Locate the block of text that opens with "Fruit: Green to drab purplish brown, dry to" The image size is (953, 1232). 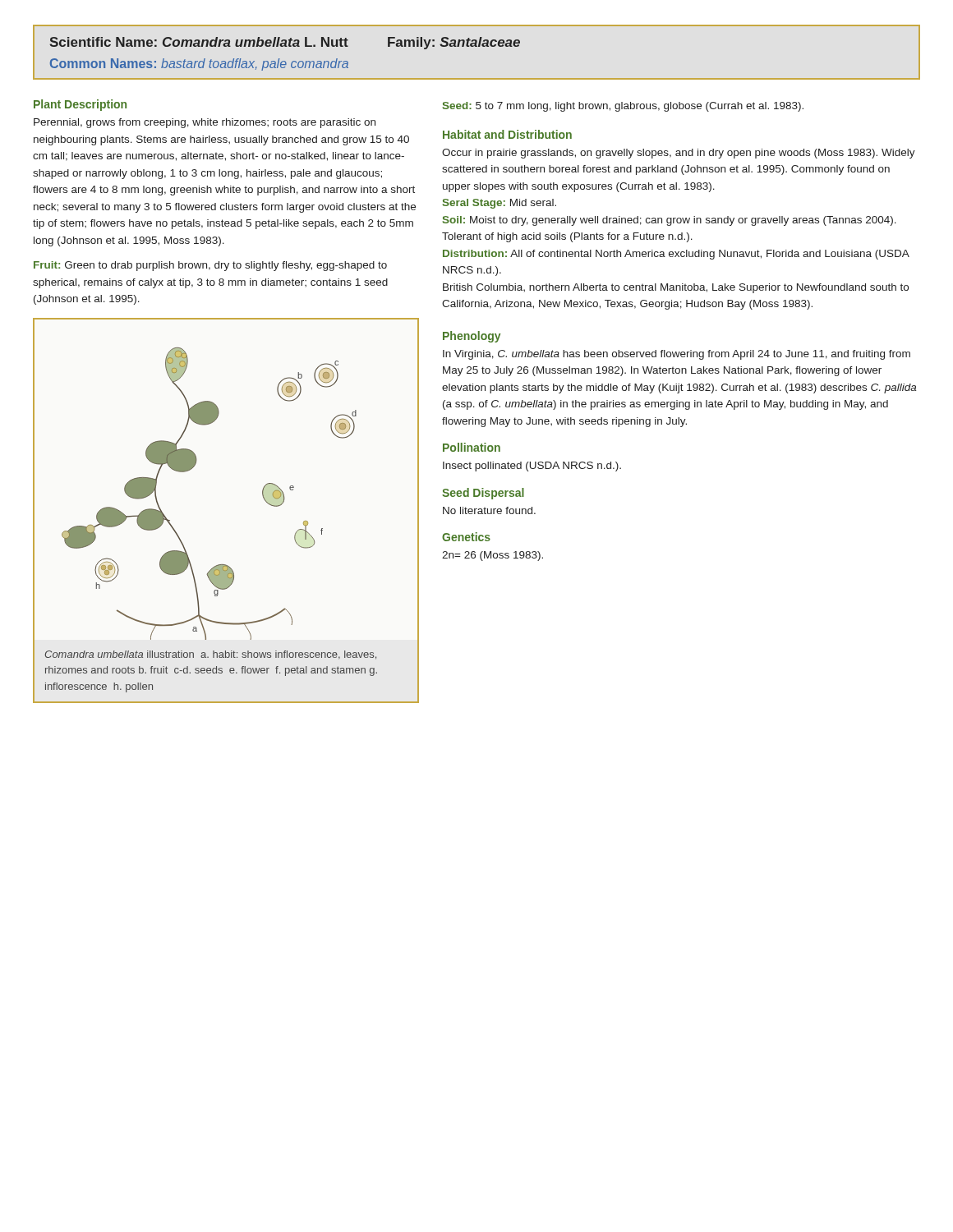click(x=210, y=282)
